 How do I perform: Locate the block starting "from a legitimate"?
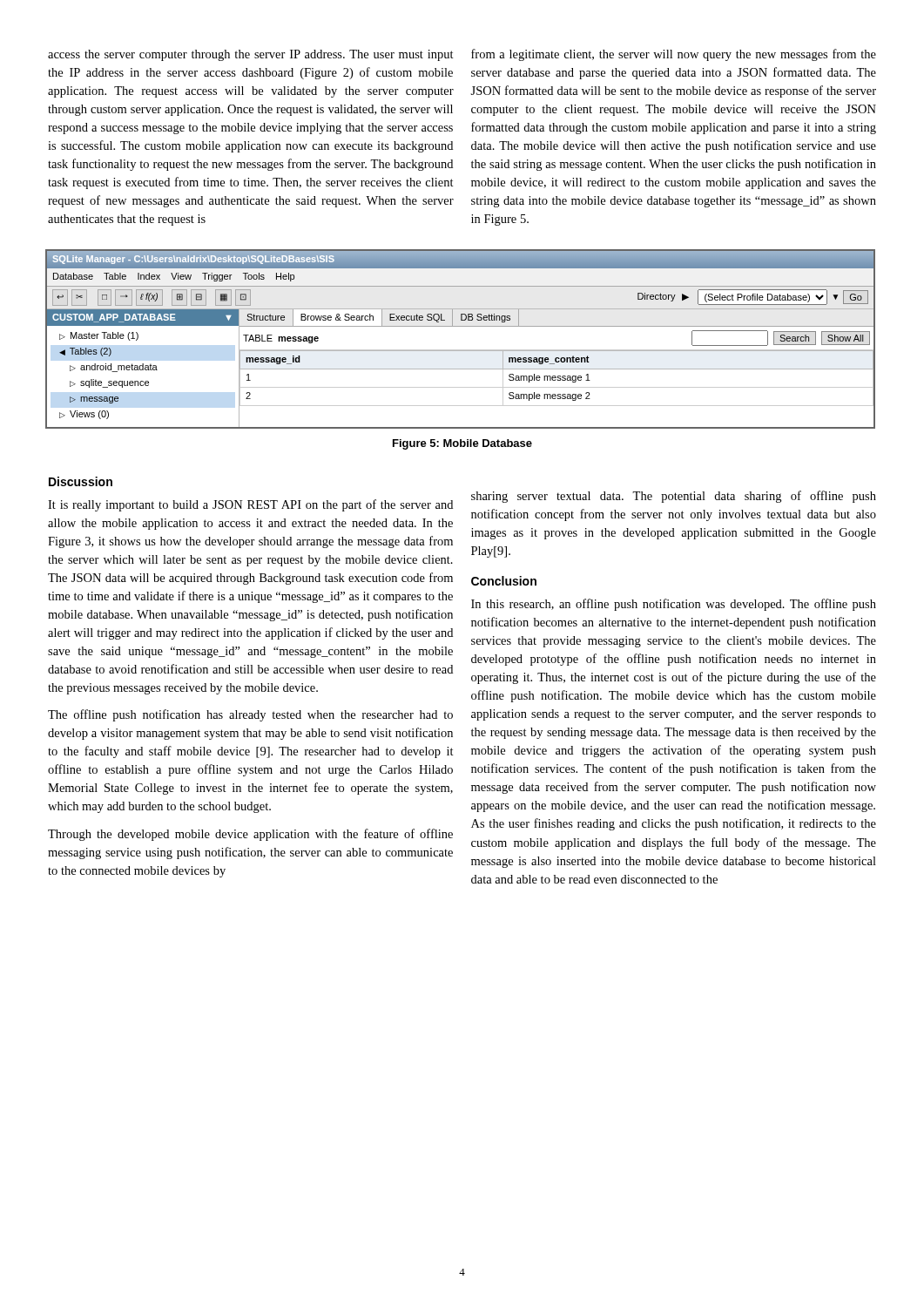(673, 136)
